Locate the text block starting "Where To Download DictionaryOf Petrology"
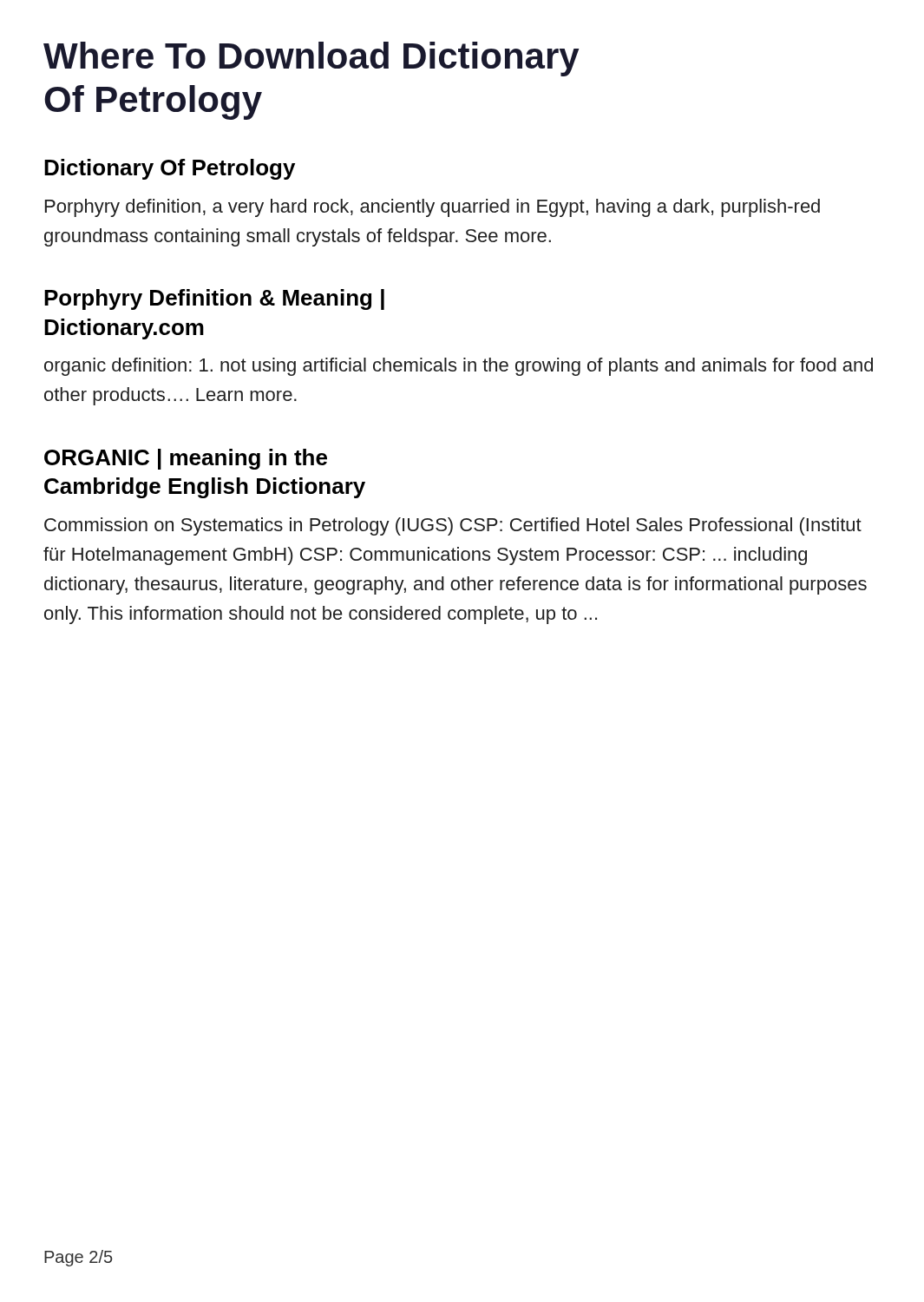This screenshot has width=924, height=1302. (462, 79)
